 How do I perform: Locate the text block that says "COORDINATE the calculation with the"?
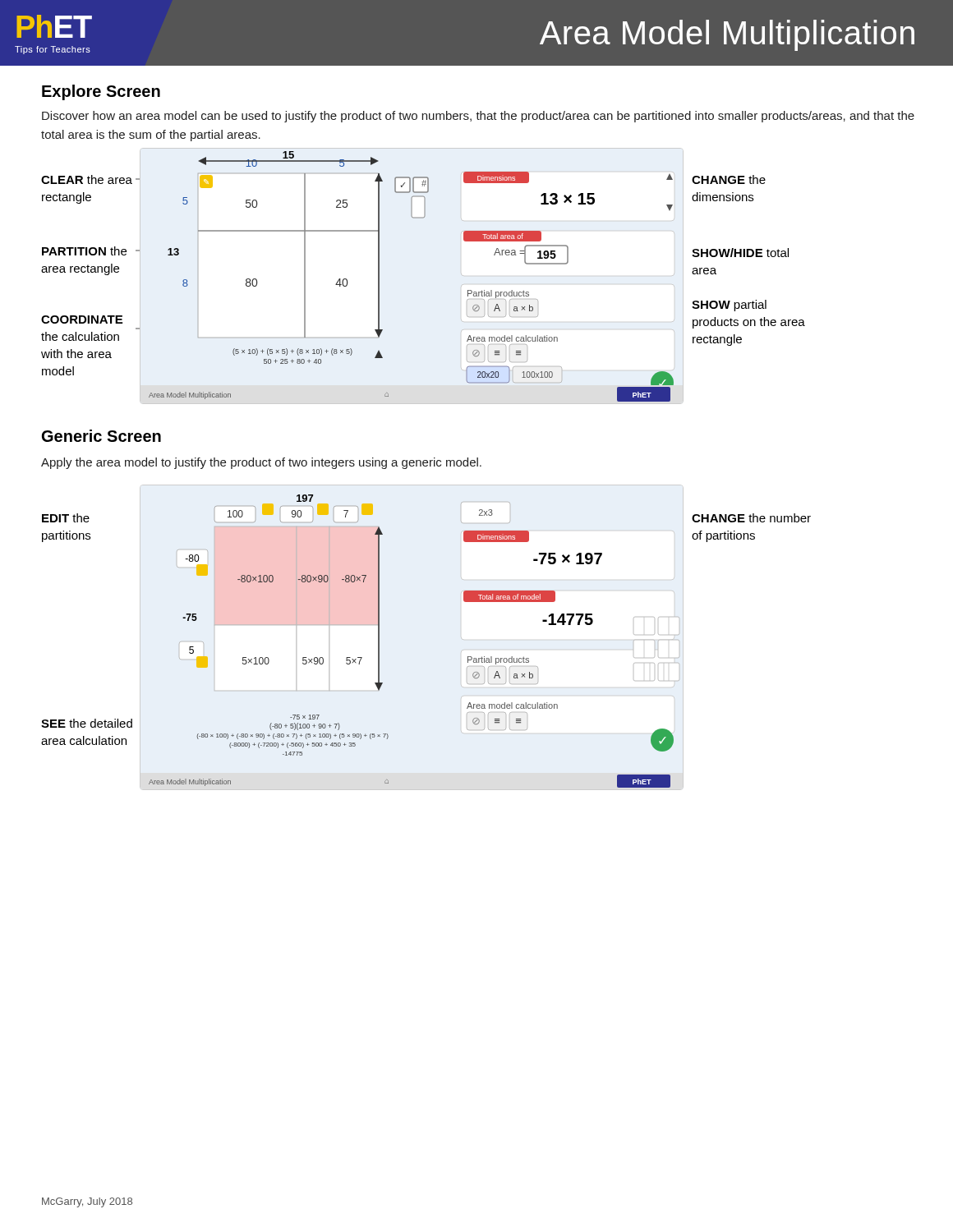[x=82, y=345]
